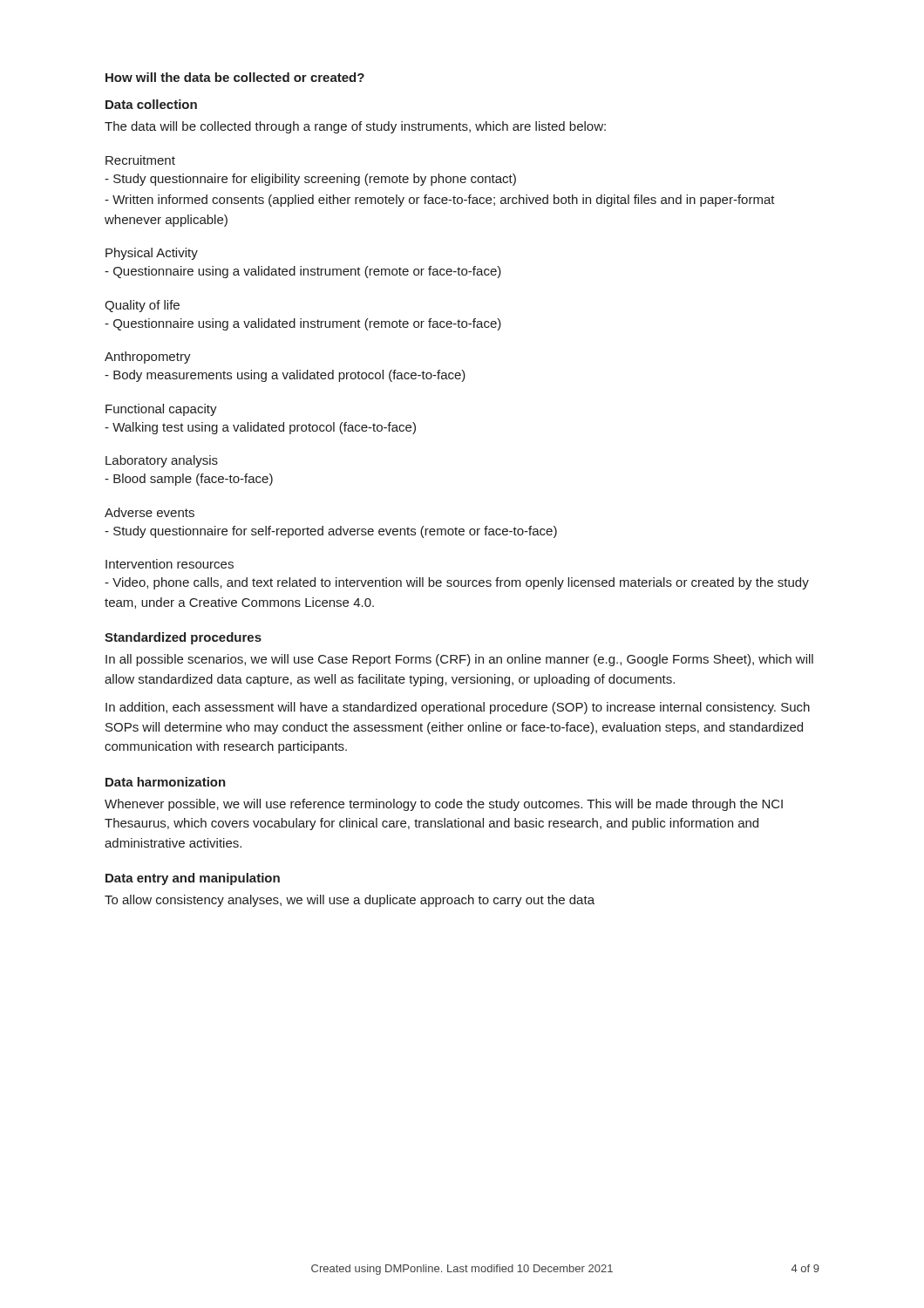The width and height of the screenshot is (924, 1308).
Task: Click on the text that reads "Physical Activity"
Action: [151, 252]
